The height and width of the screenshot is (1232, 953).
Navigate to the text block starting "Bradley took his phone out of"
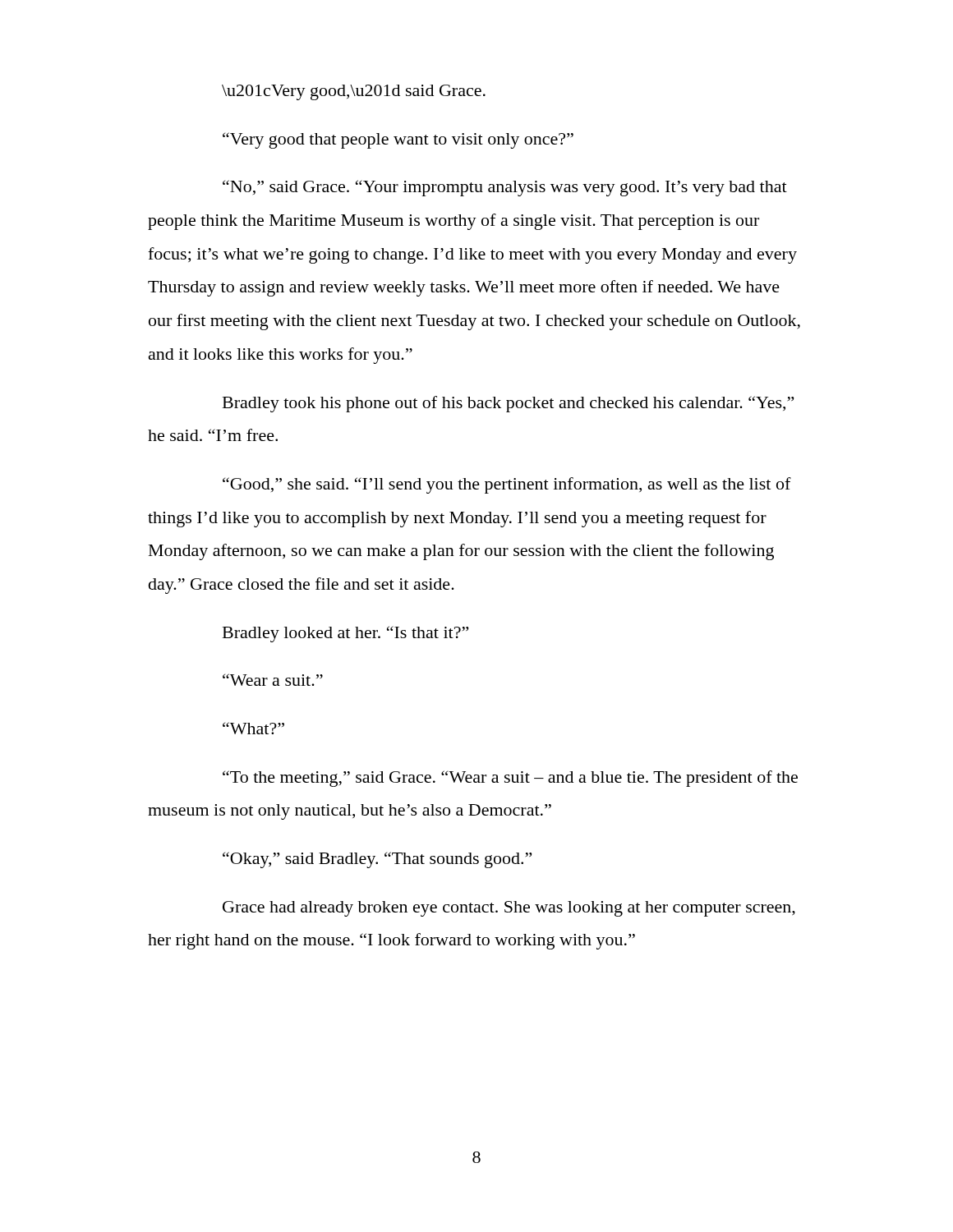click(476, 419)
